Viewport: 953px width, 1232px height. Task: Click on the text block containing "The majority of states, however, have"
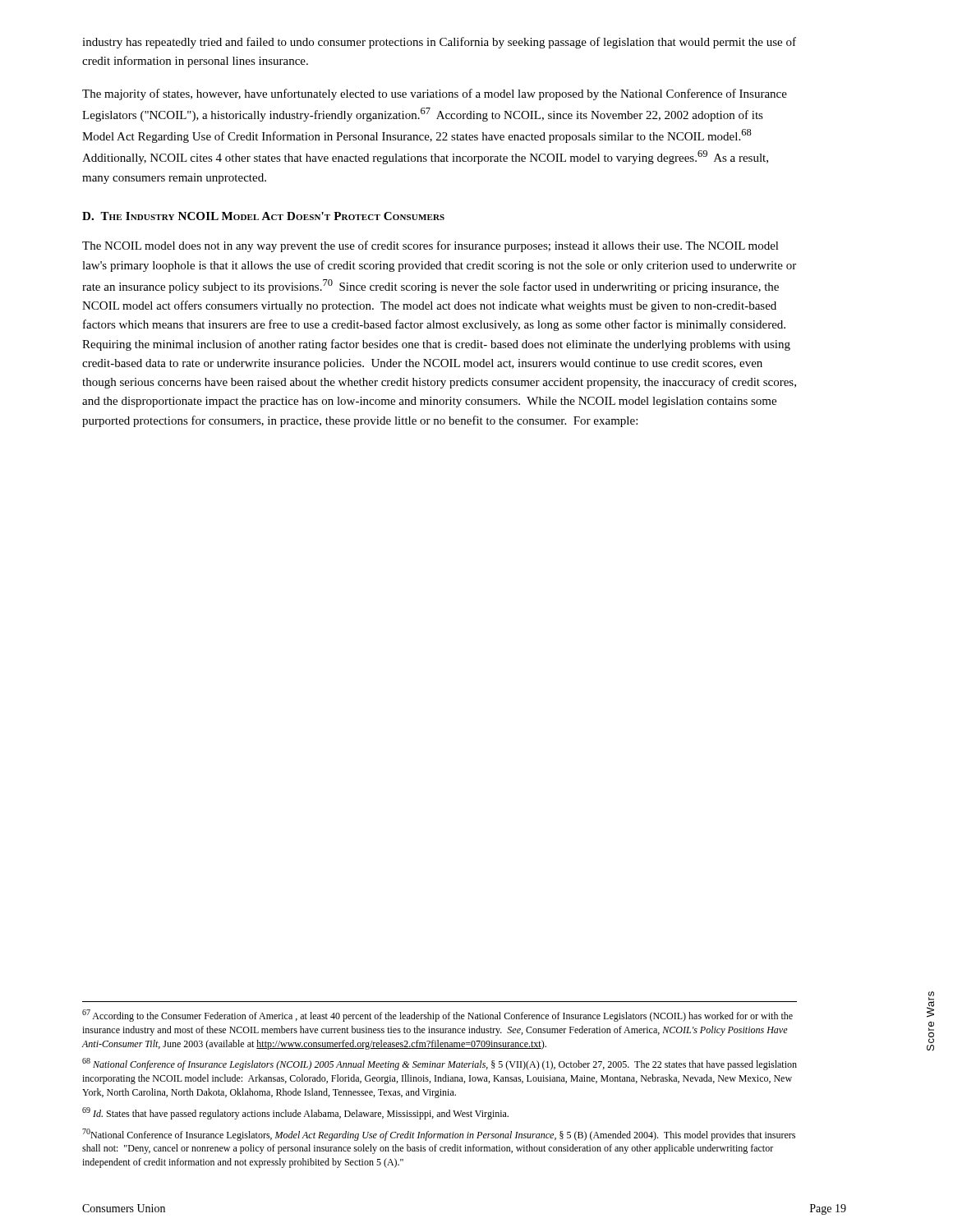tap(435, 135)
